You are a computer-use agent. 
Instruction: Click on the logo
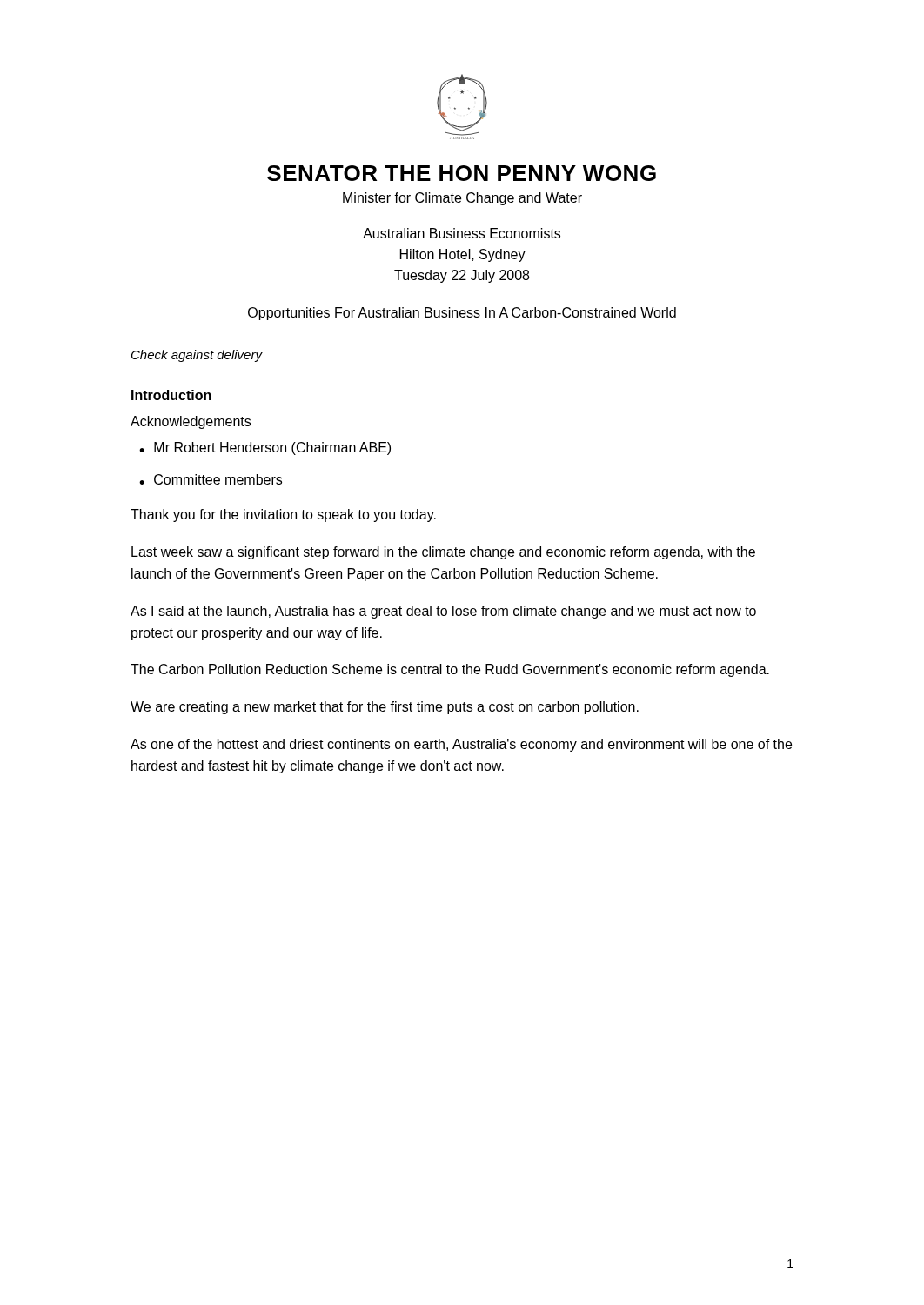[x=462, y=110]
